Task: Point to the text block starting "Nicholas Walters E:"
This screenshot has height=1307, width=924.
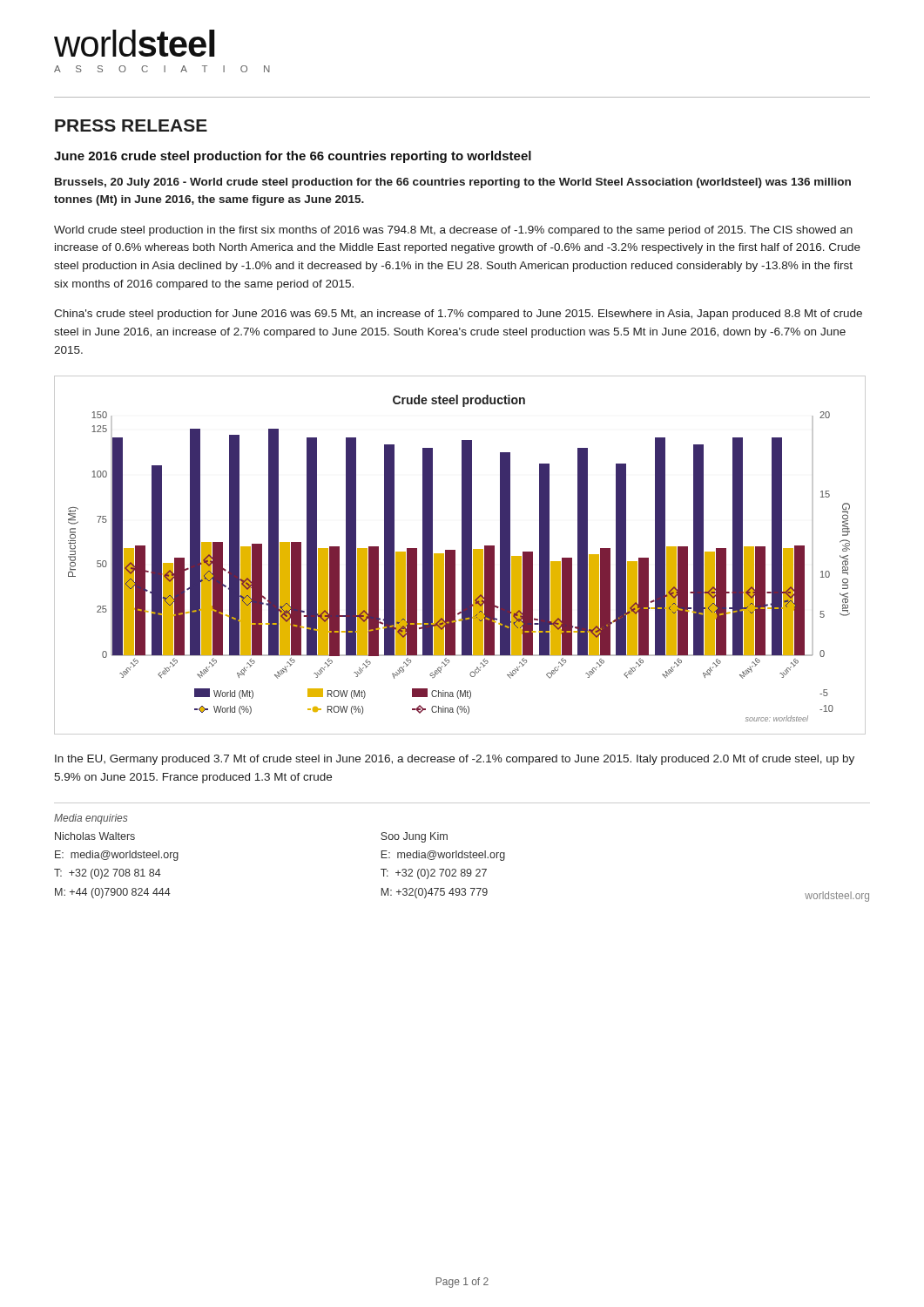Action: click(116, 864)
